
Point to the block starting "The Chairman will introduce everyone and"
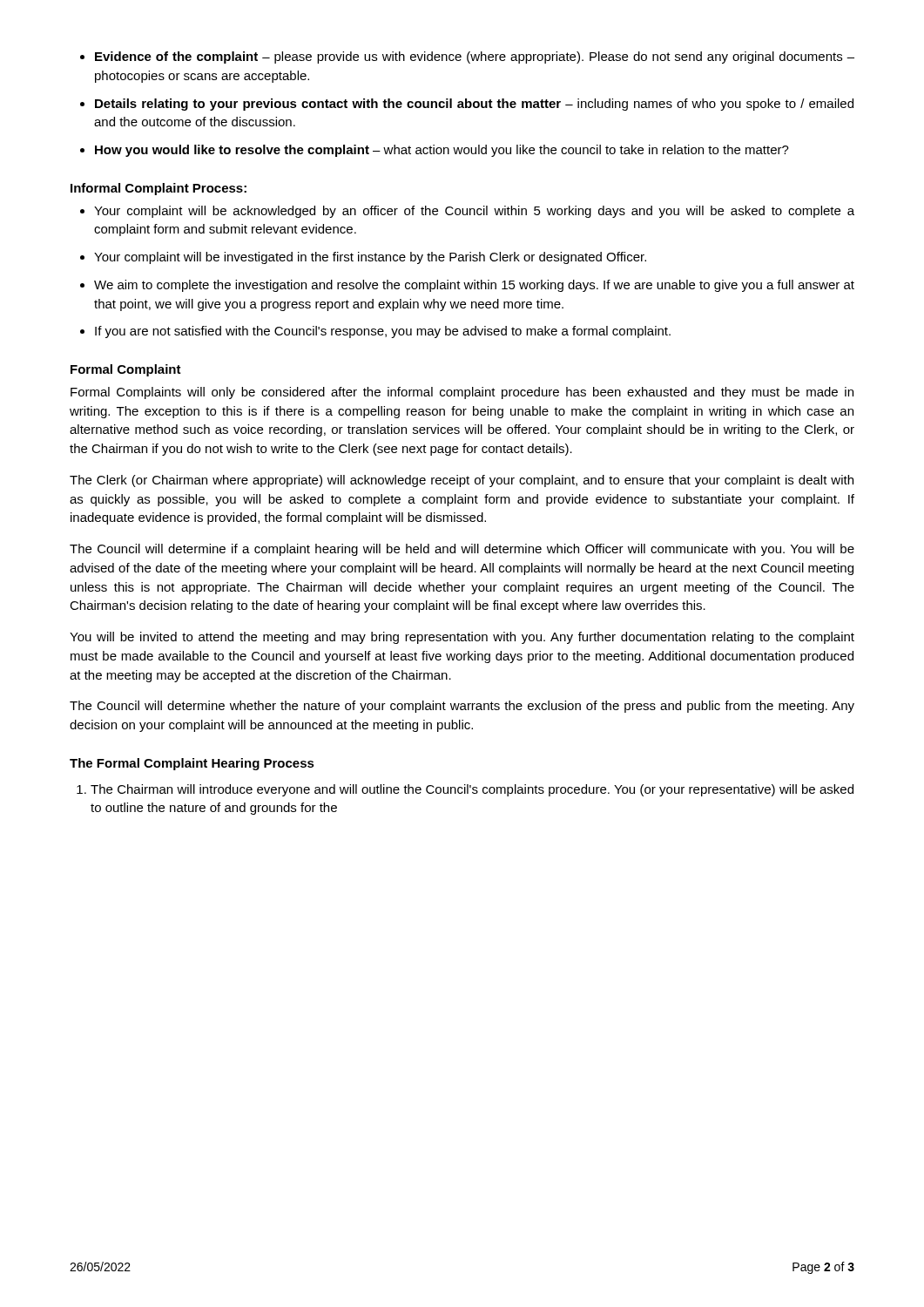pyautogui.click(x=472, y=798)
